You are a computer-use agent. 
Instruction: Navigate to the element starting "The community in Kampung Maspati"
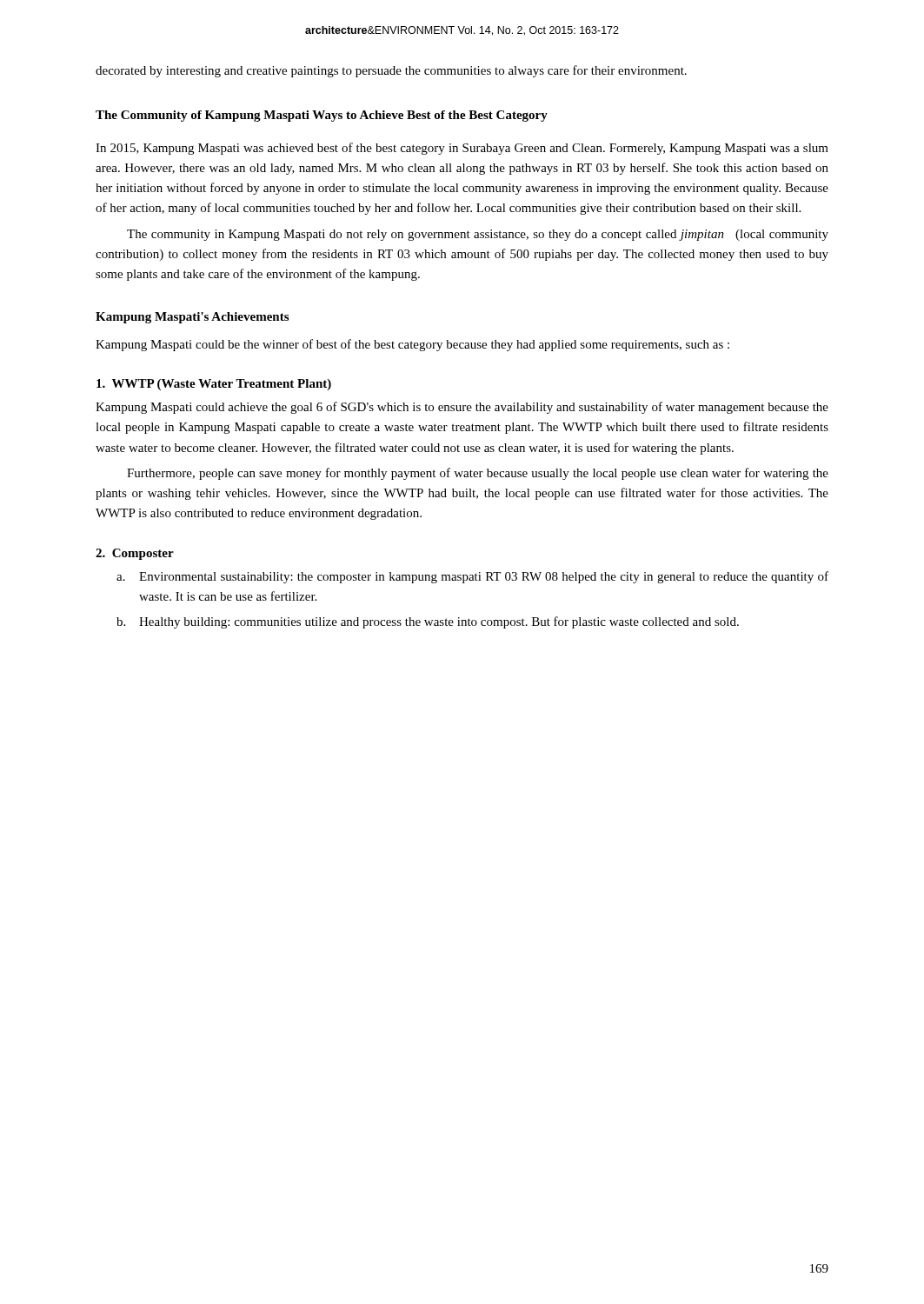pos(462,254)
